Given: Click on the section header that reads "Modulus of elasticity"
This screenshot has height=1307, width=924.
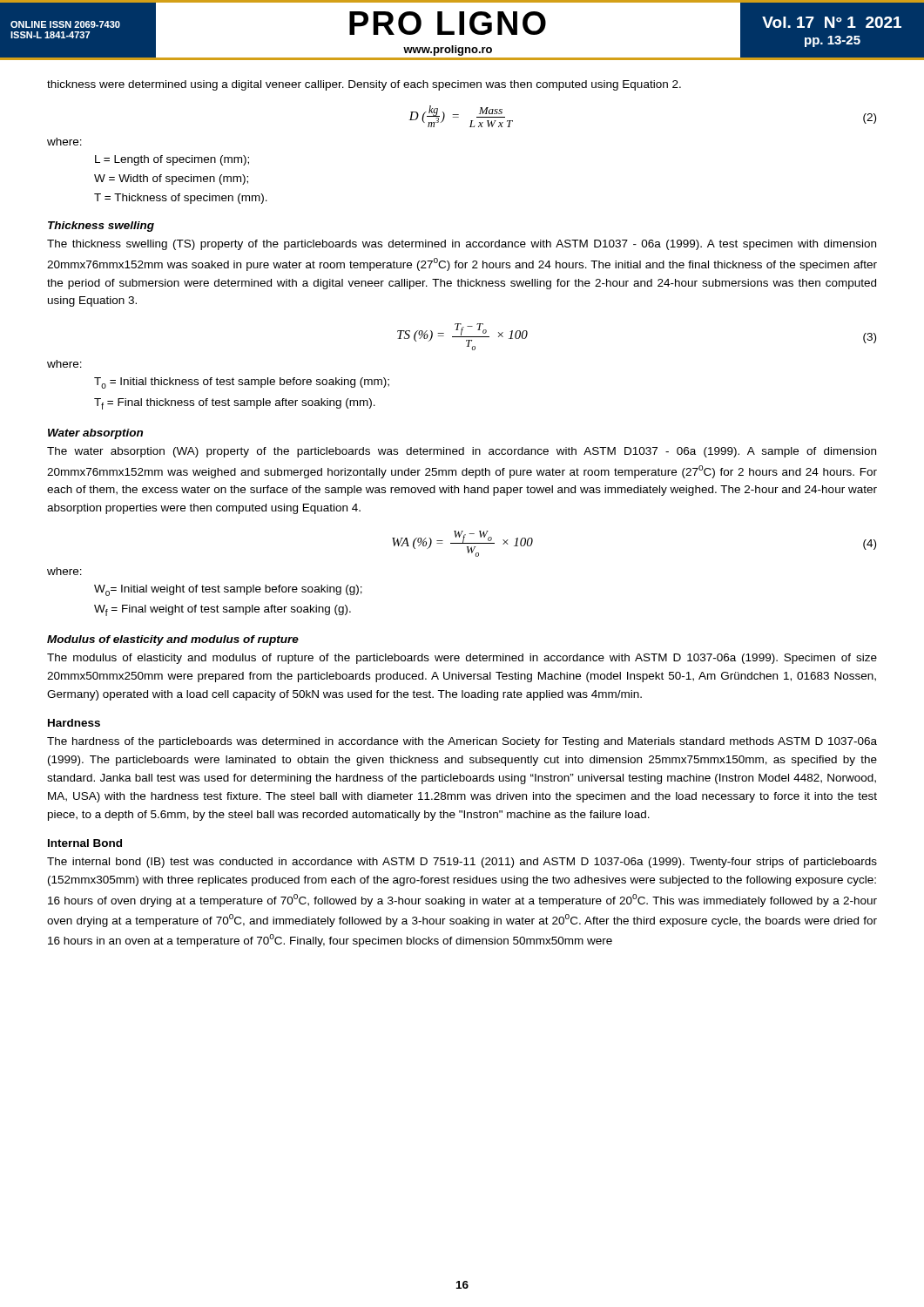Looking at the screenshot, I should [x=173, y=640].
